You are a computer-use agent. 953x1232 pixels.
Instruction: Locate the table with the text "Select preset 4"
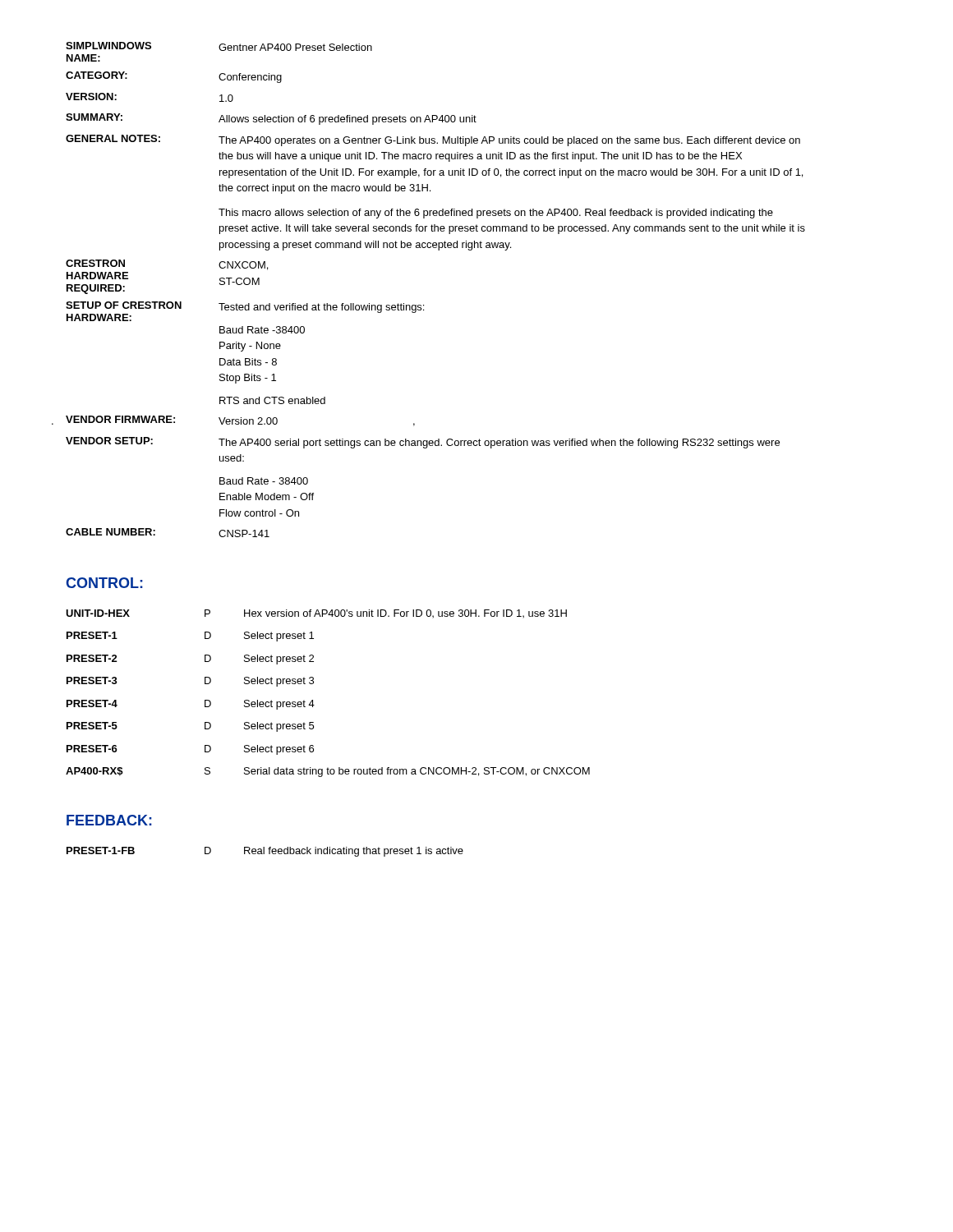pyautogui.click(x=435, y=692)
